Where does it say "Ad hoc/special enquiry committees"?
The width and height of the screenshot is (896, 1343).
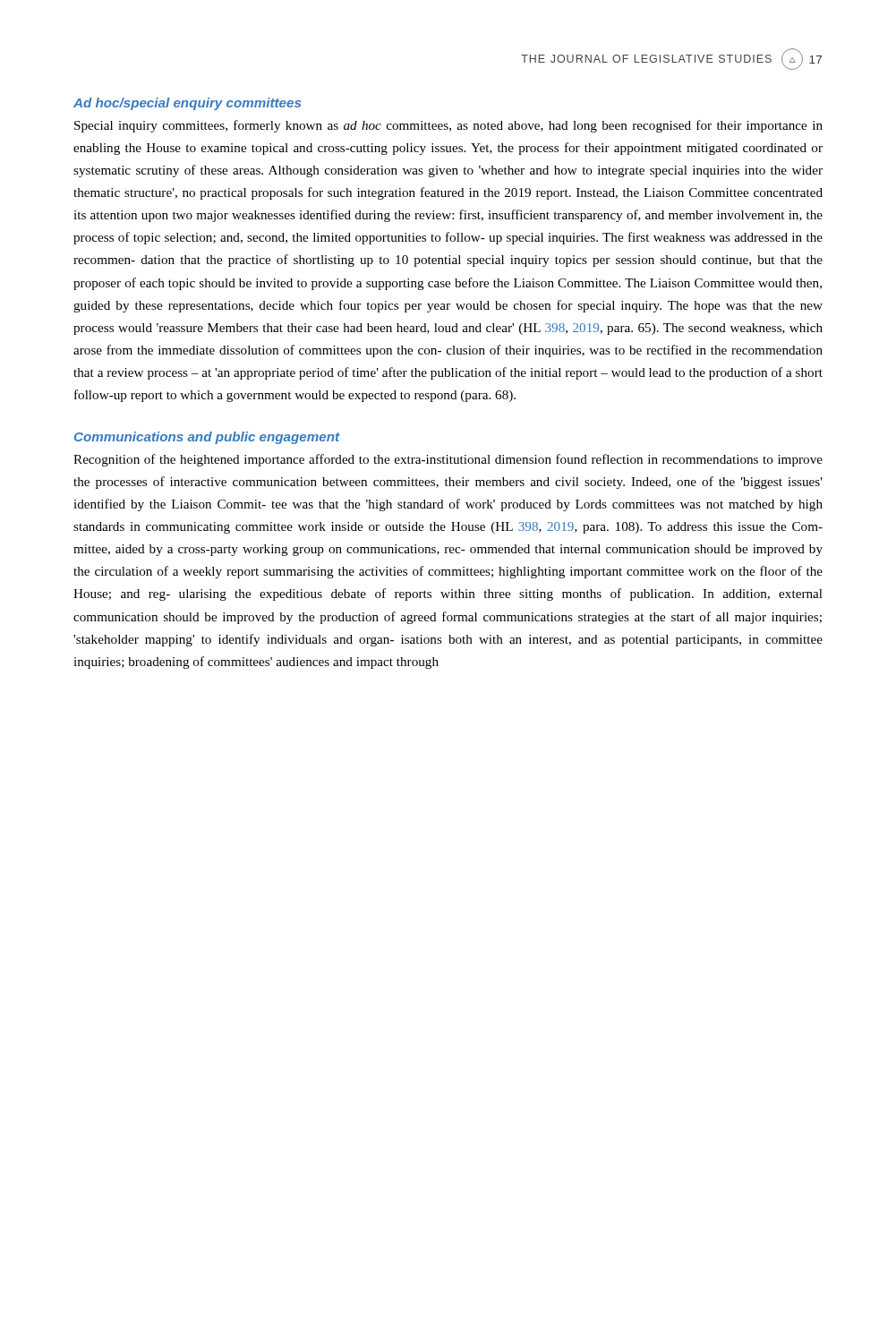[187, 103]
